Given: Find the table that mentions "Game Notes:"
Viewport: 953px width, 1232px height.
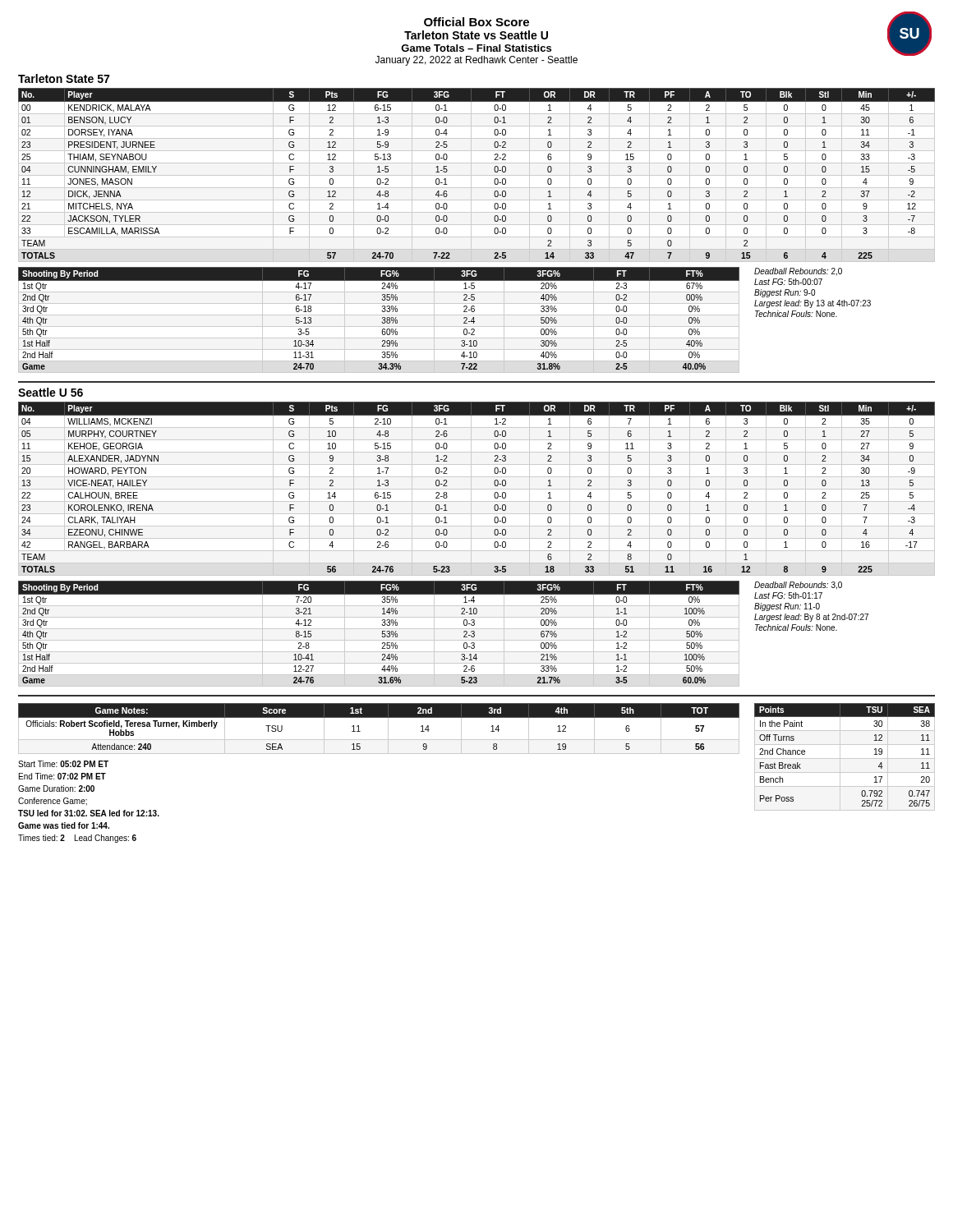Looking at the screenshot, I should [x=379, y=729].
